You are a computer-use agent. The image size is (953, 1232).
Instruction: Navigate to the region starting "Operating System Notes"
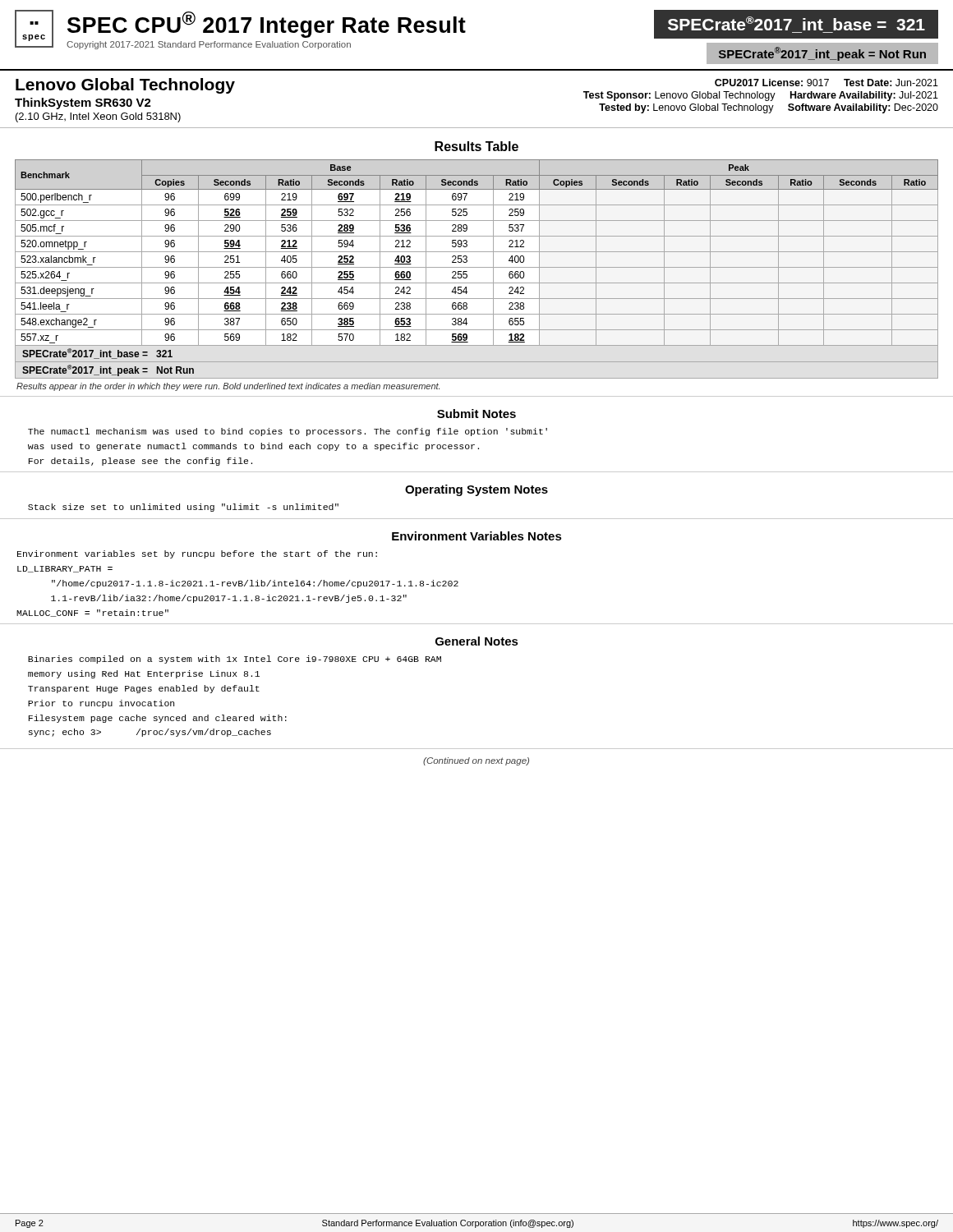(476, 489)
